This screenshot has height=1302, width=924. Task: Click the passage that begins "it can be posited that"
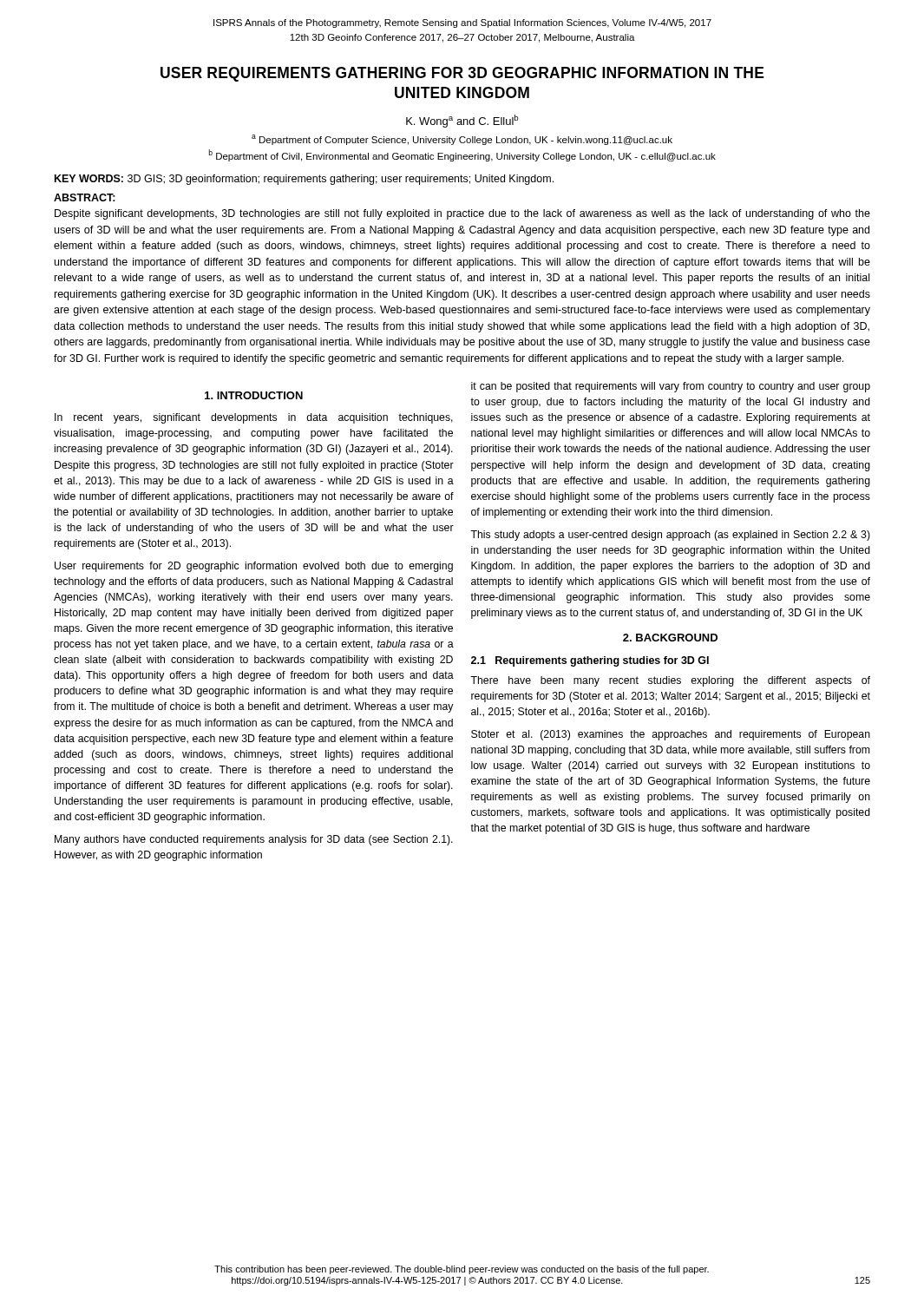point(670,500)
